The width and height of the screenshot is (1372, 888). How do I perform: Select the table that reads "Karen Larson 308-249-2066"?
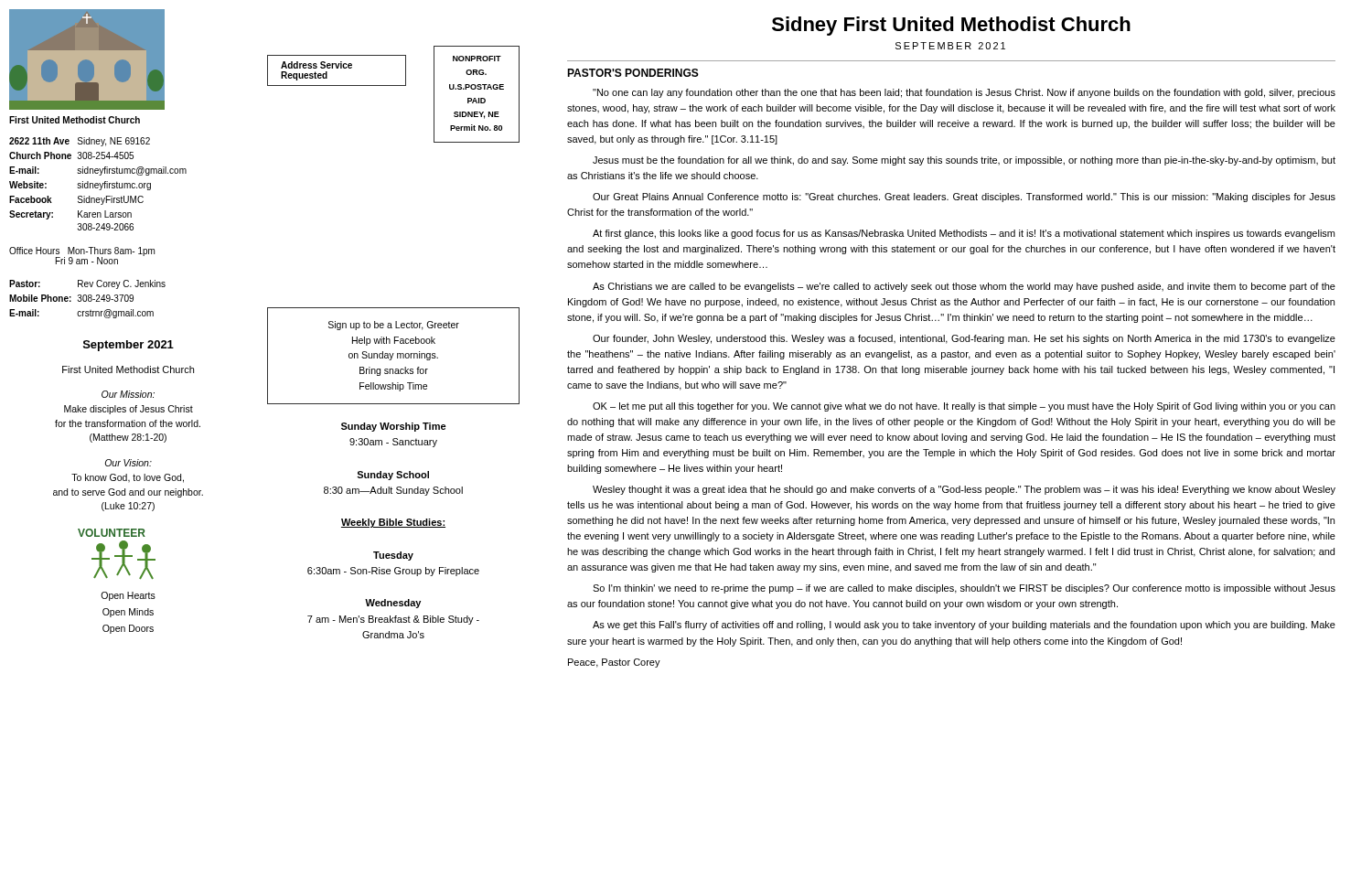coord(128,185)
